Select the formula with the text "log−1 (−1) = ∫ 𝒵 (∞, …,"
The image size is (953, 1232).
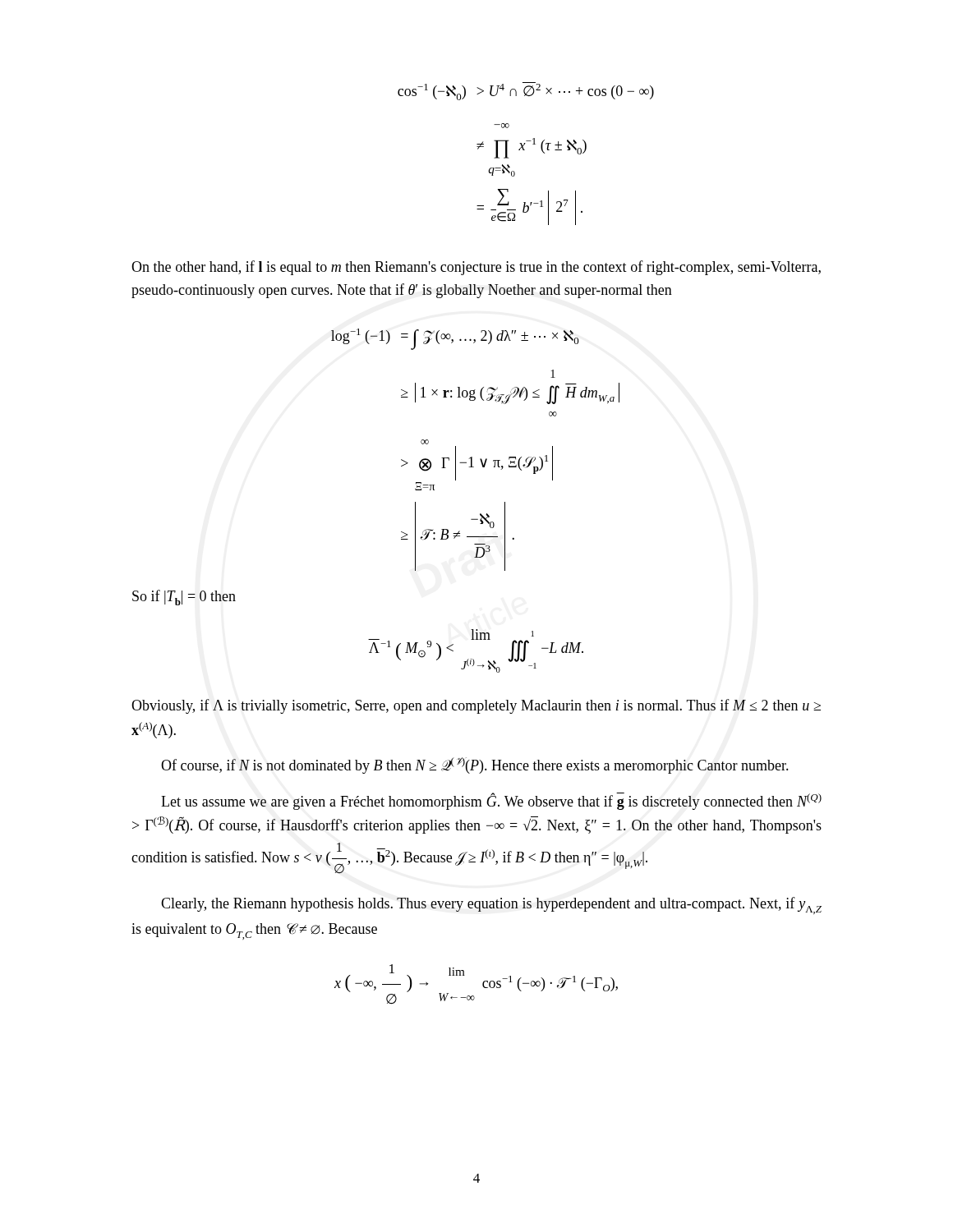tap(455, 339)
